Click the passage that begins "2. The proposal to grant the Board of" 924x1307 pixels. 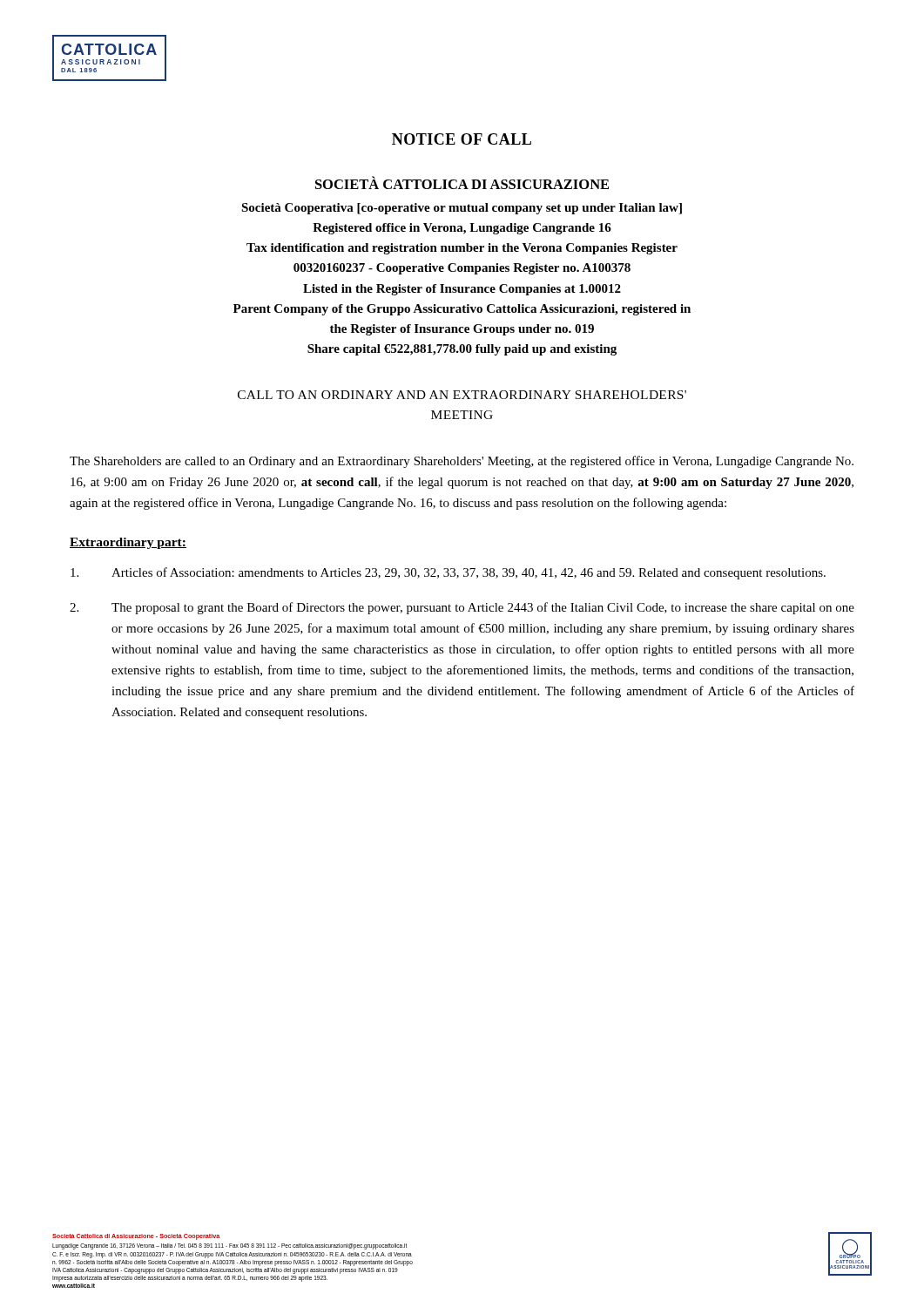tap(462, 660)
